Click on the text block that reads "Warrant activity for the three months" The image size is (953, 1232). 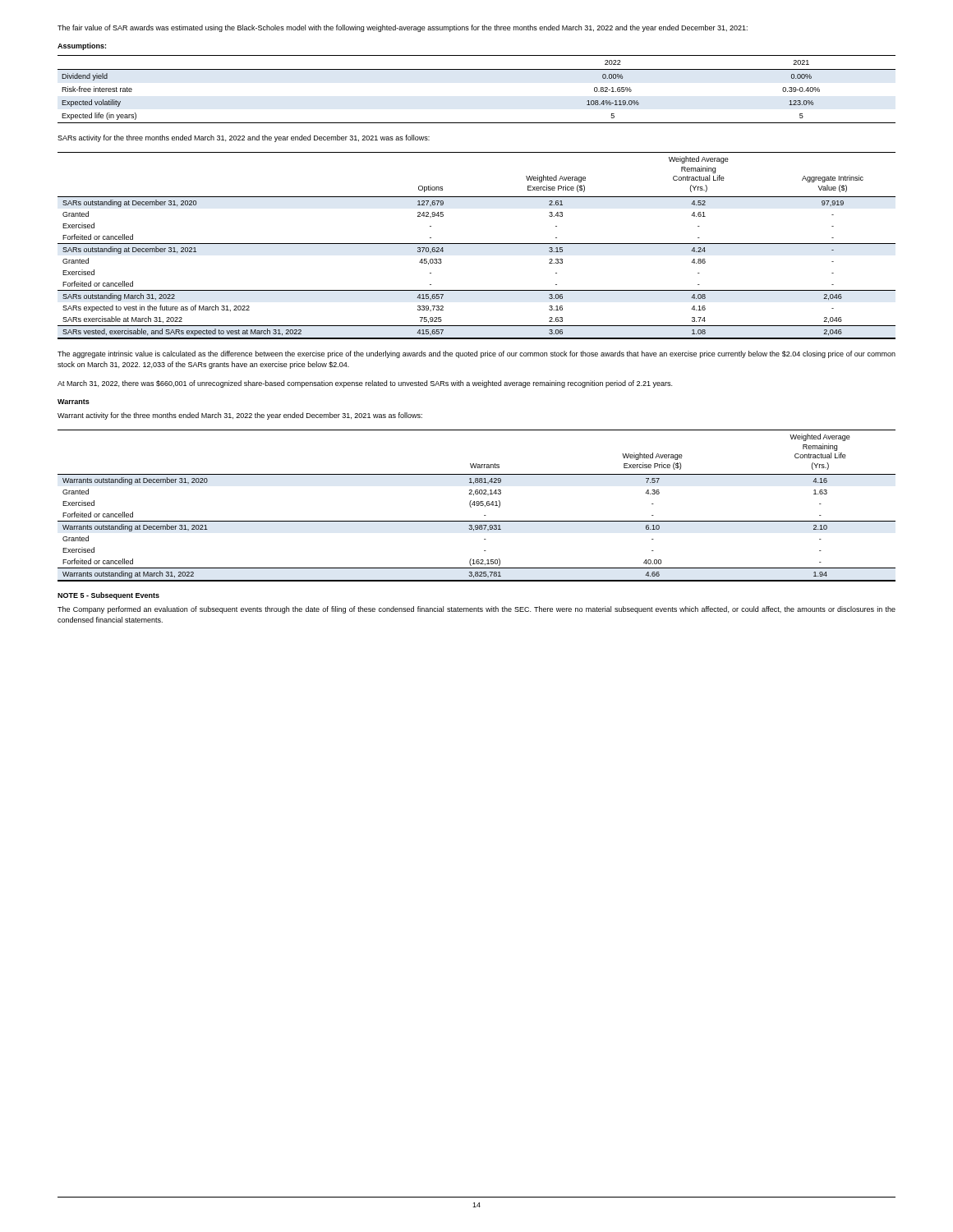pos(240,416)
